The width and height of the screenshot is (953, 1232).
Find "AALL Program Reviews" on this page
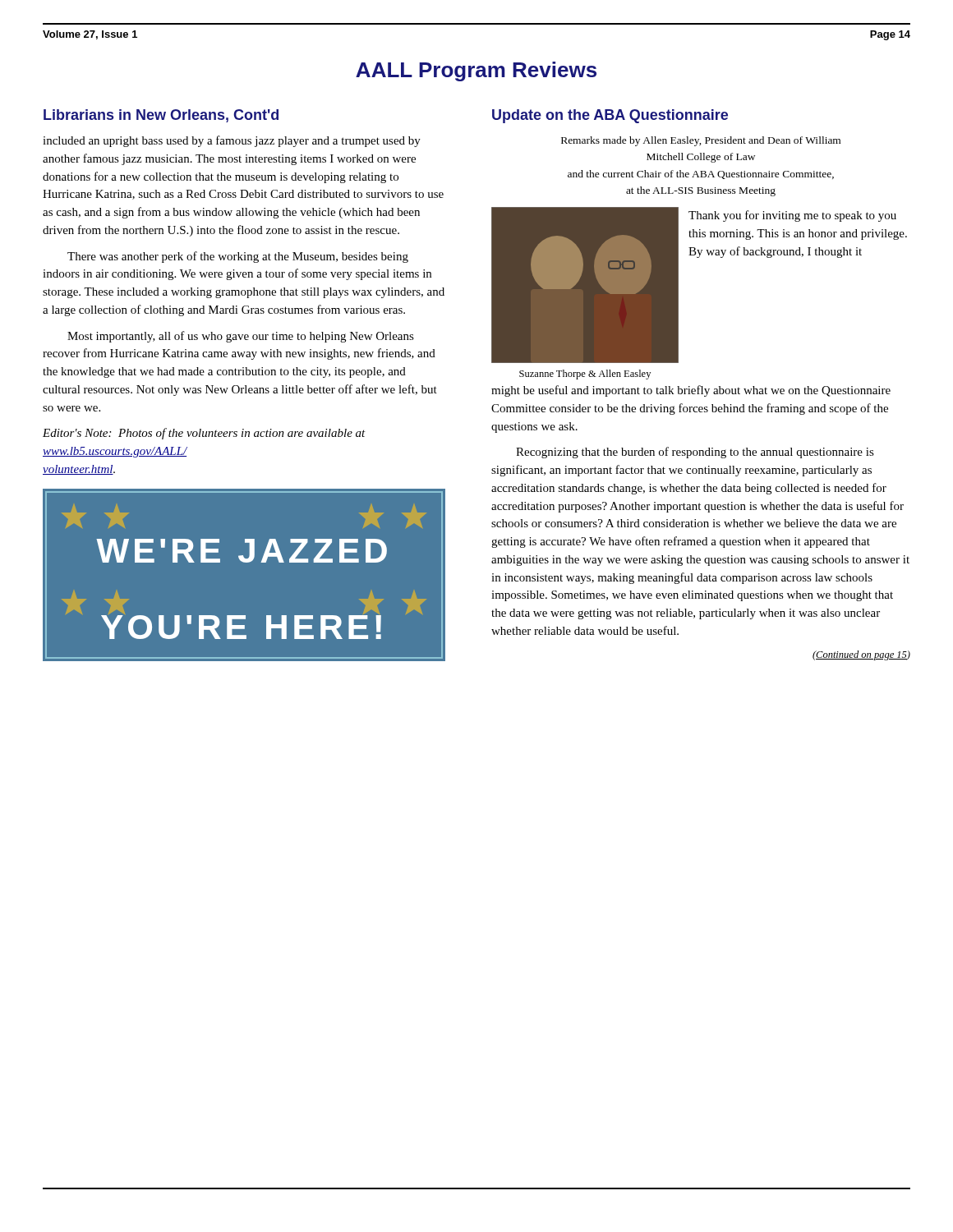pos(476,70)
